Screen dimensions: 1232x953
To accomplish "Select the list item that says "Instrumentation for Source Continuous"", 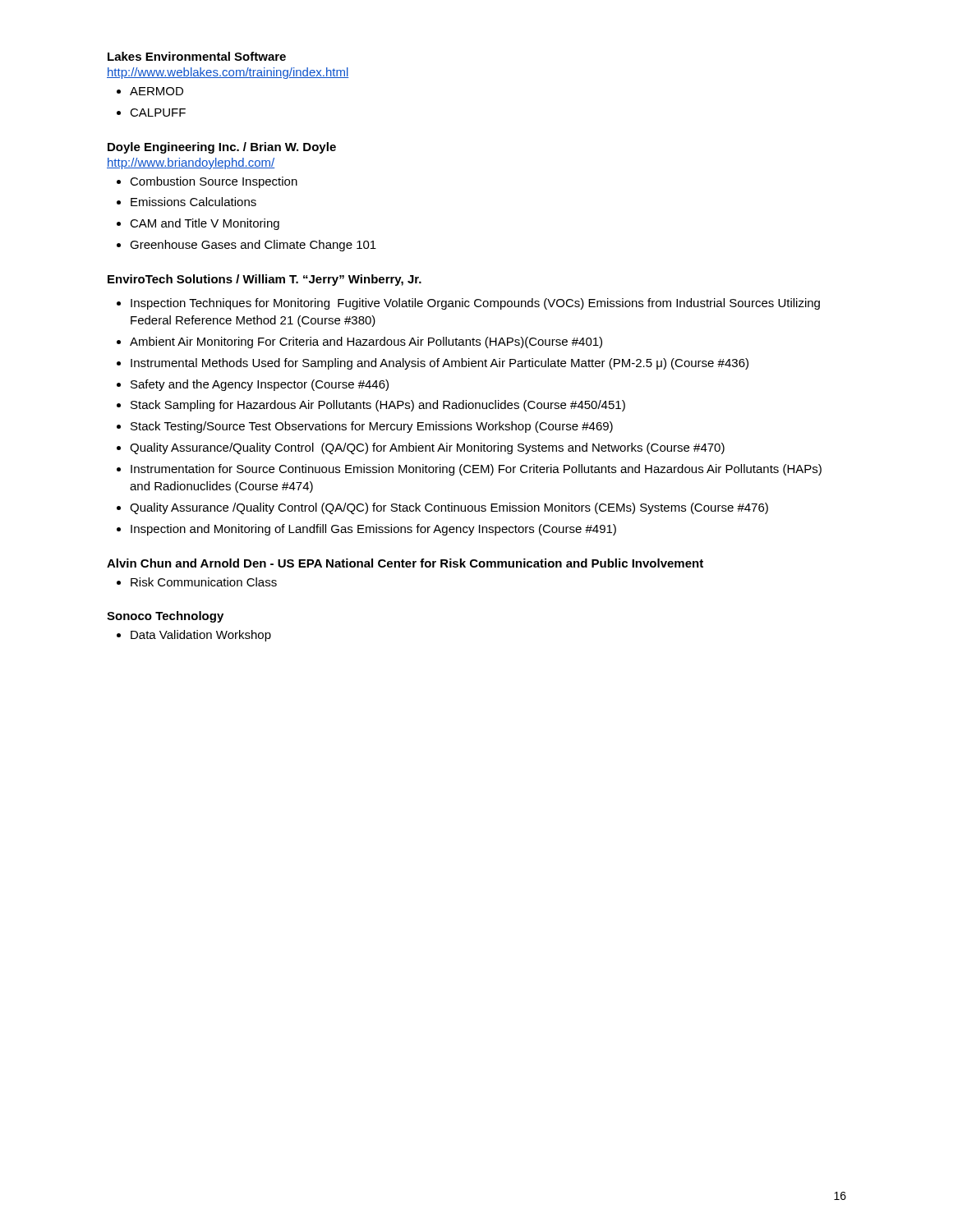I will coord(476,477).
